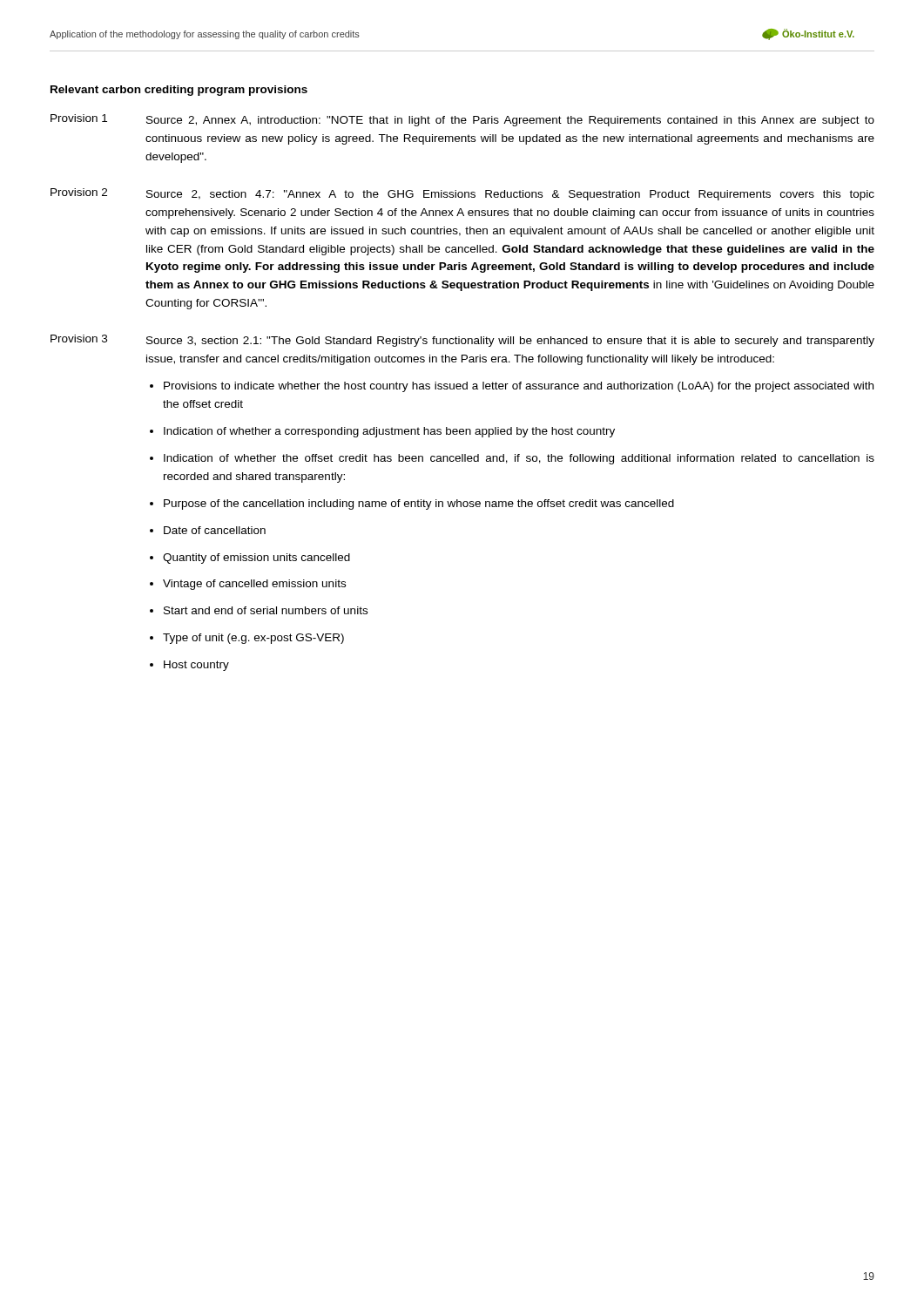The width and height of the screenshot is (924, 1307).
Task: Click the passage that begins "Provisions to indicate"
Action: click(x=519, y=395)
